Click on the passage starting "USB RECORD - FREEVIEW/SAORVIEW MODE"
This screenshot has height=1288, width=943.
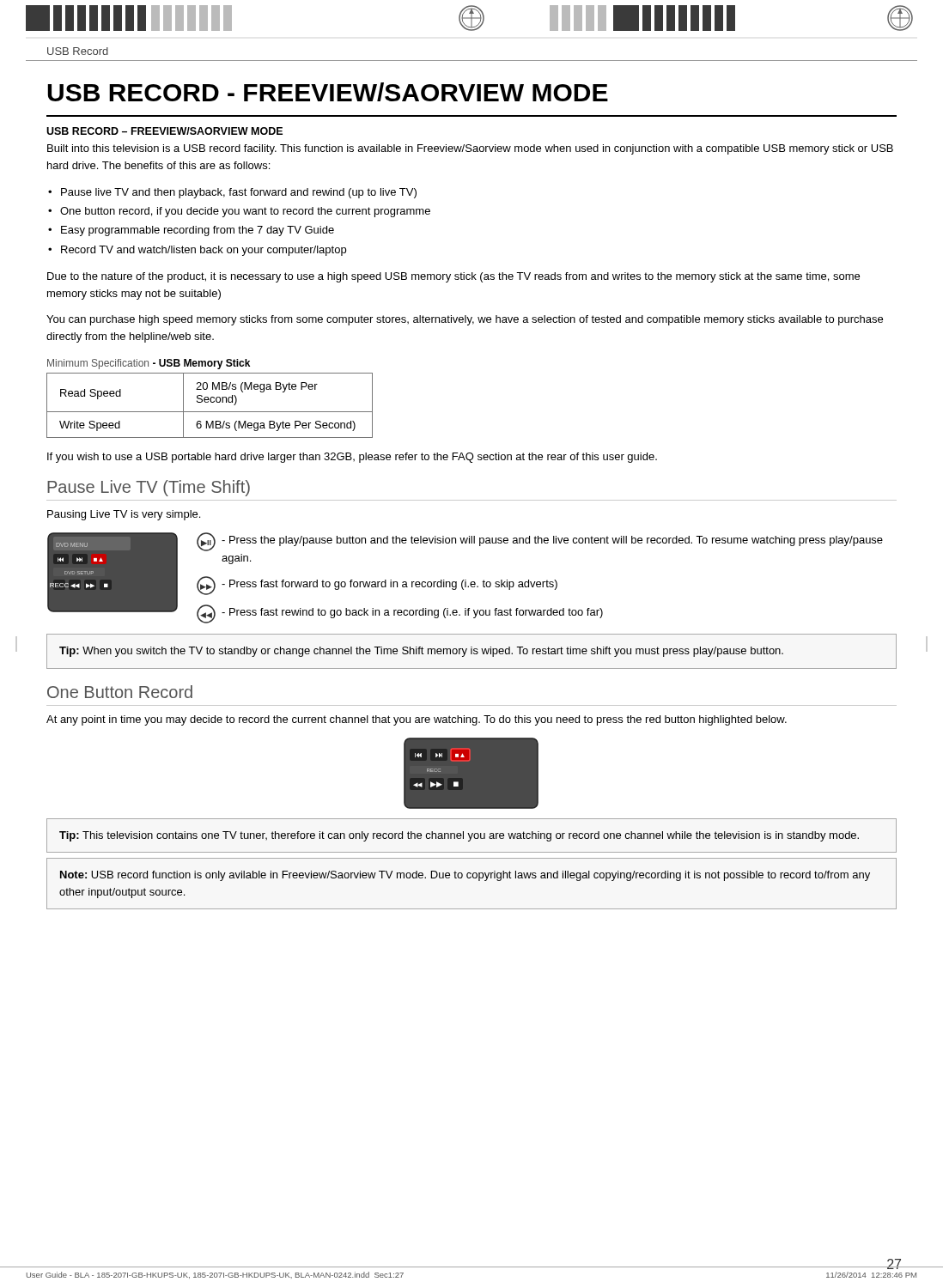[x=327, y=92]
